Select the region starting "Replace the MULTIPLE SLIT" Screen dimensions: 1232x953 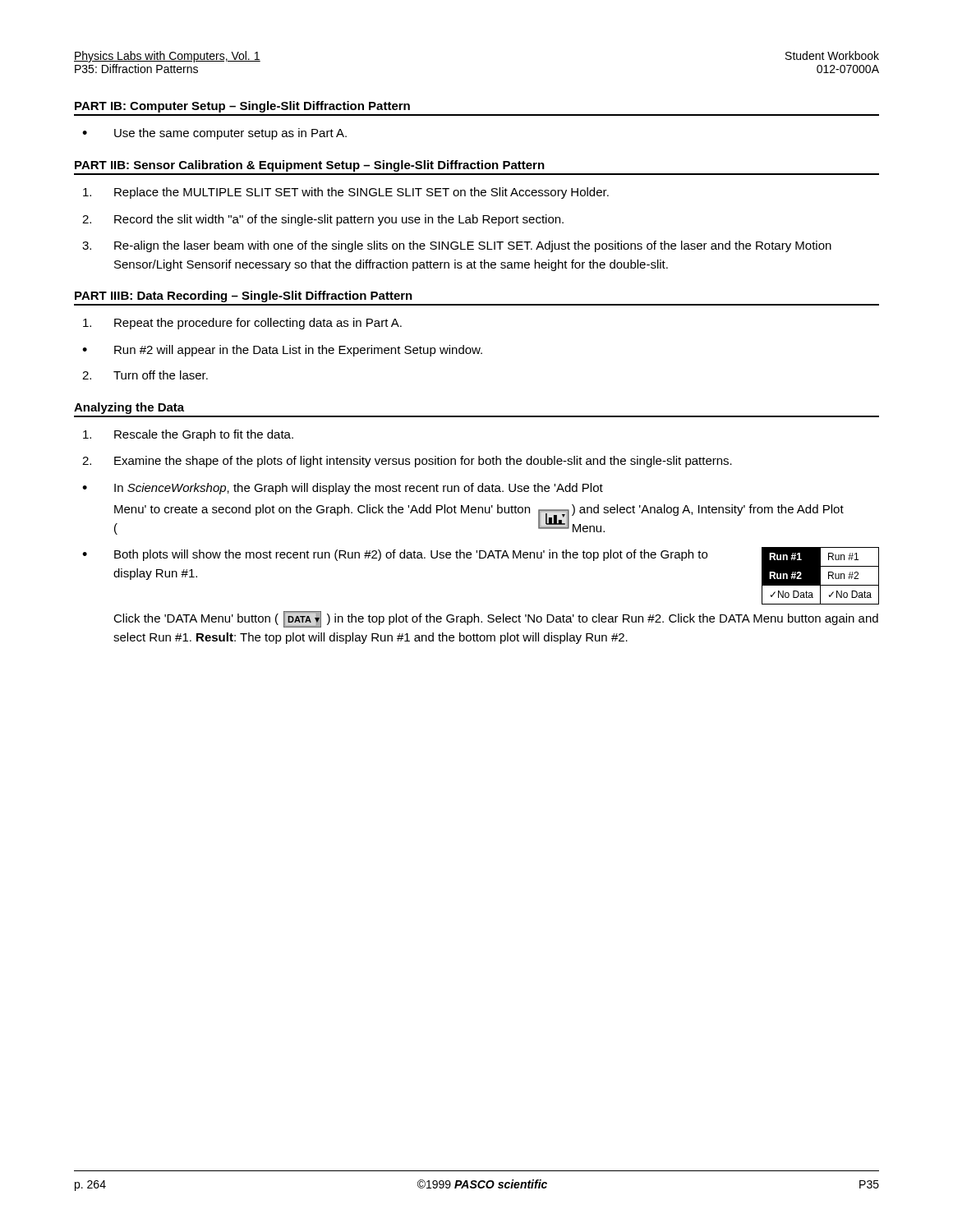point(476,193)
